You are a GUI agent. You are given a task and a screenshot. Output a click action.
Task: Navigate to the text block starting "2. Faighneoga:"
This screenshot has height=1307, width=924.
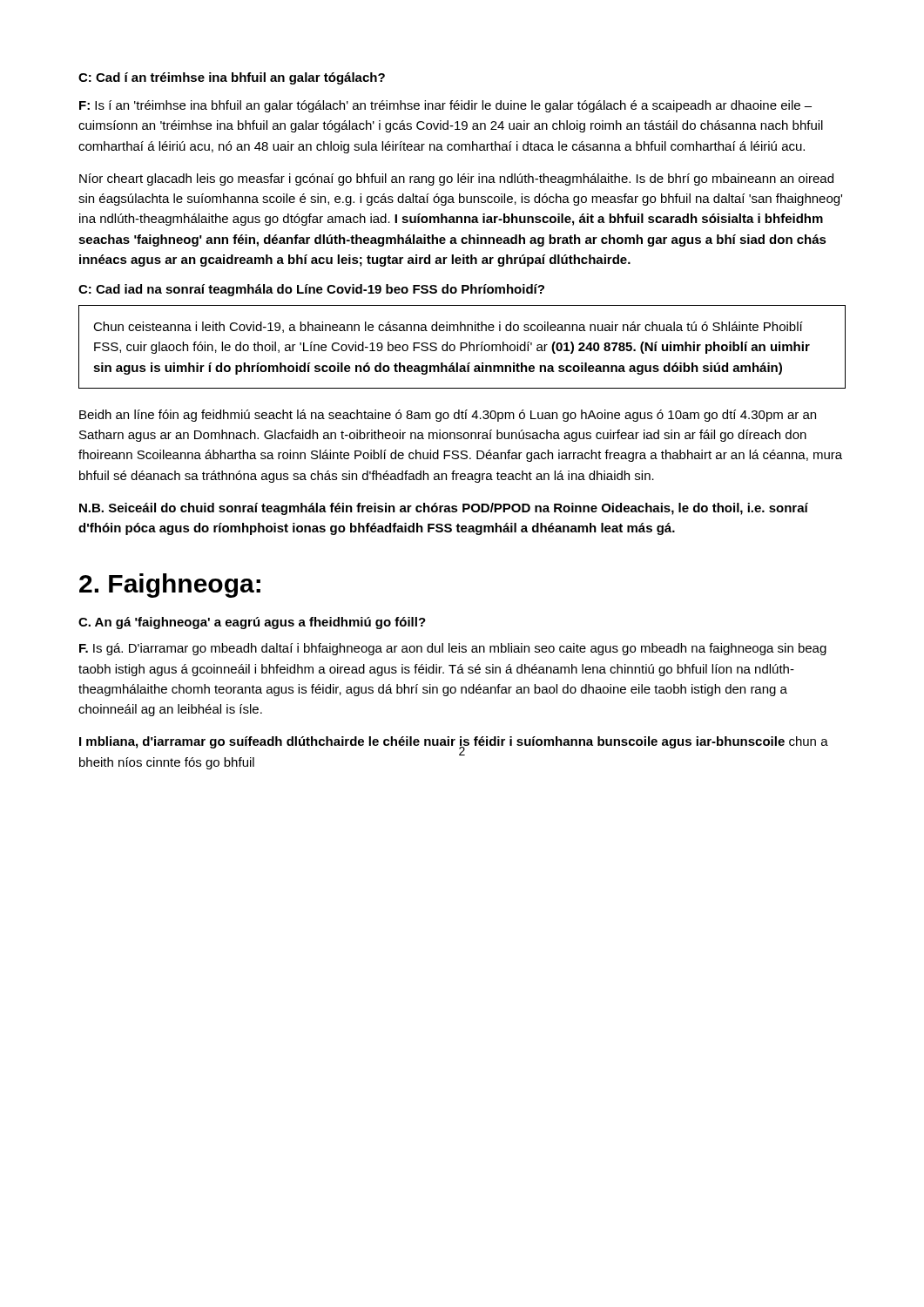(171, 584)
